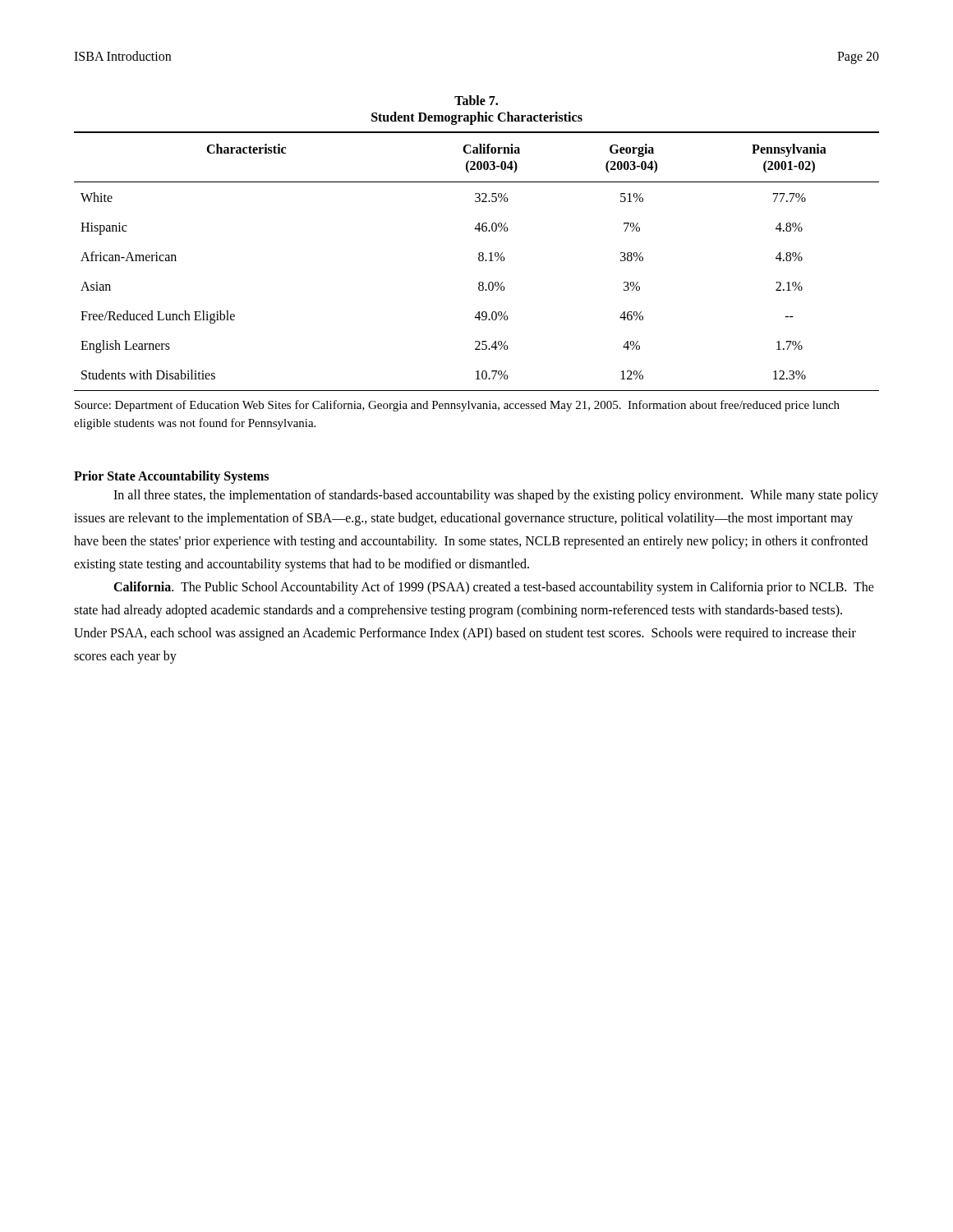Point to the block beginning "Source: Department of Education Web Sites"
Screen dimensions: 1232x953
457,414
